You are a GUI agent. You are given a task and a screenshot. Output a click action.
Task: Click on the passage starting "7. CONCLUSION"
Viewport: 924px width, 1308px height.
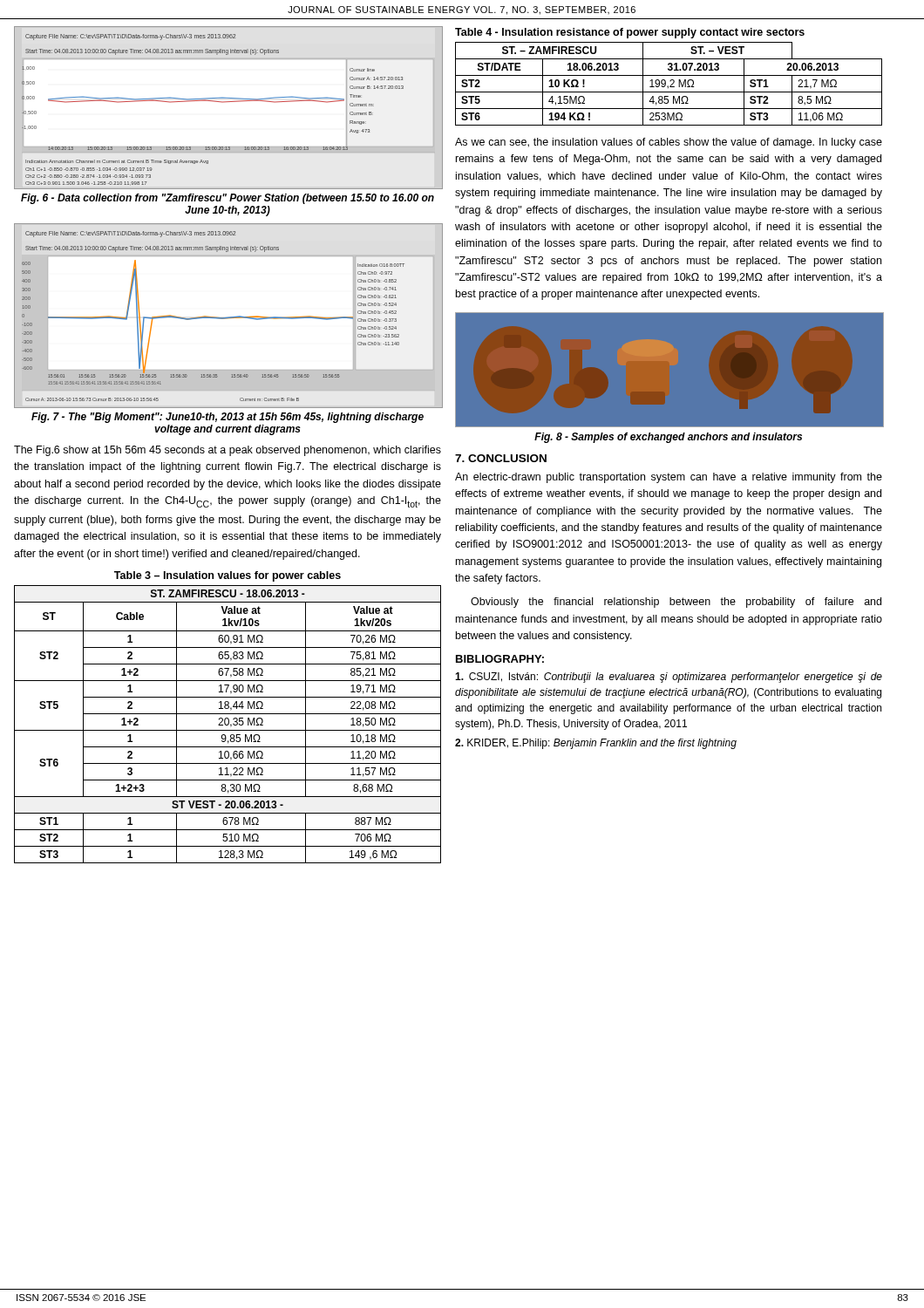(x=501, y=458)
